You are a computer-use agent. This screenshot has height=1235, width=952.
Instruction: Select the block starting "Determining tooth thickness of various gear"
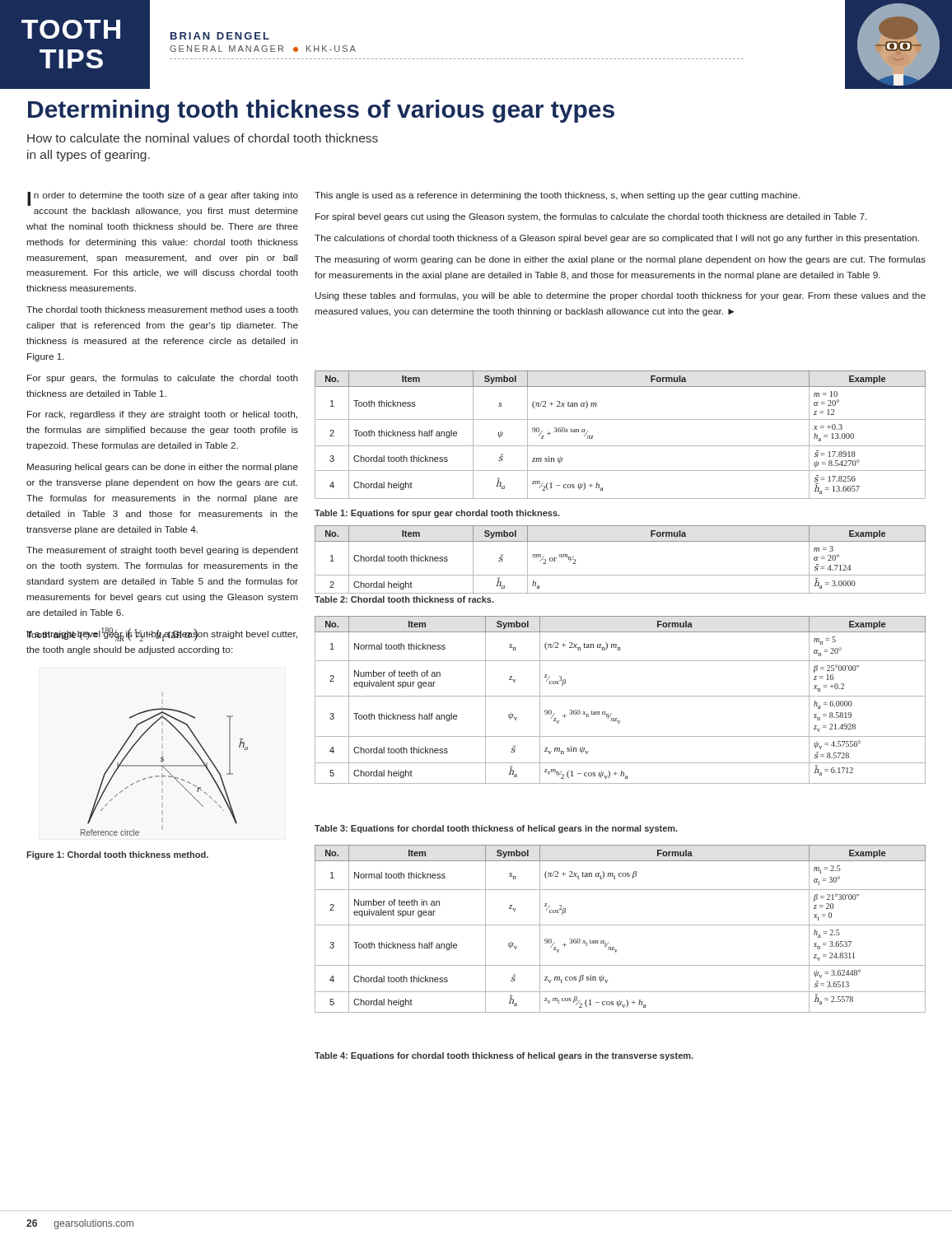(x=321, y=109)
